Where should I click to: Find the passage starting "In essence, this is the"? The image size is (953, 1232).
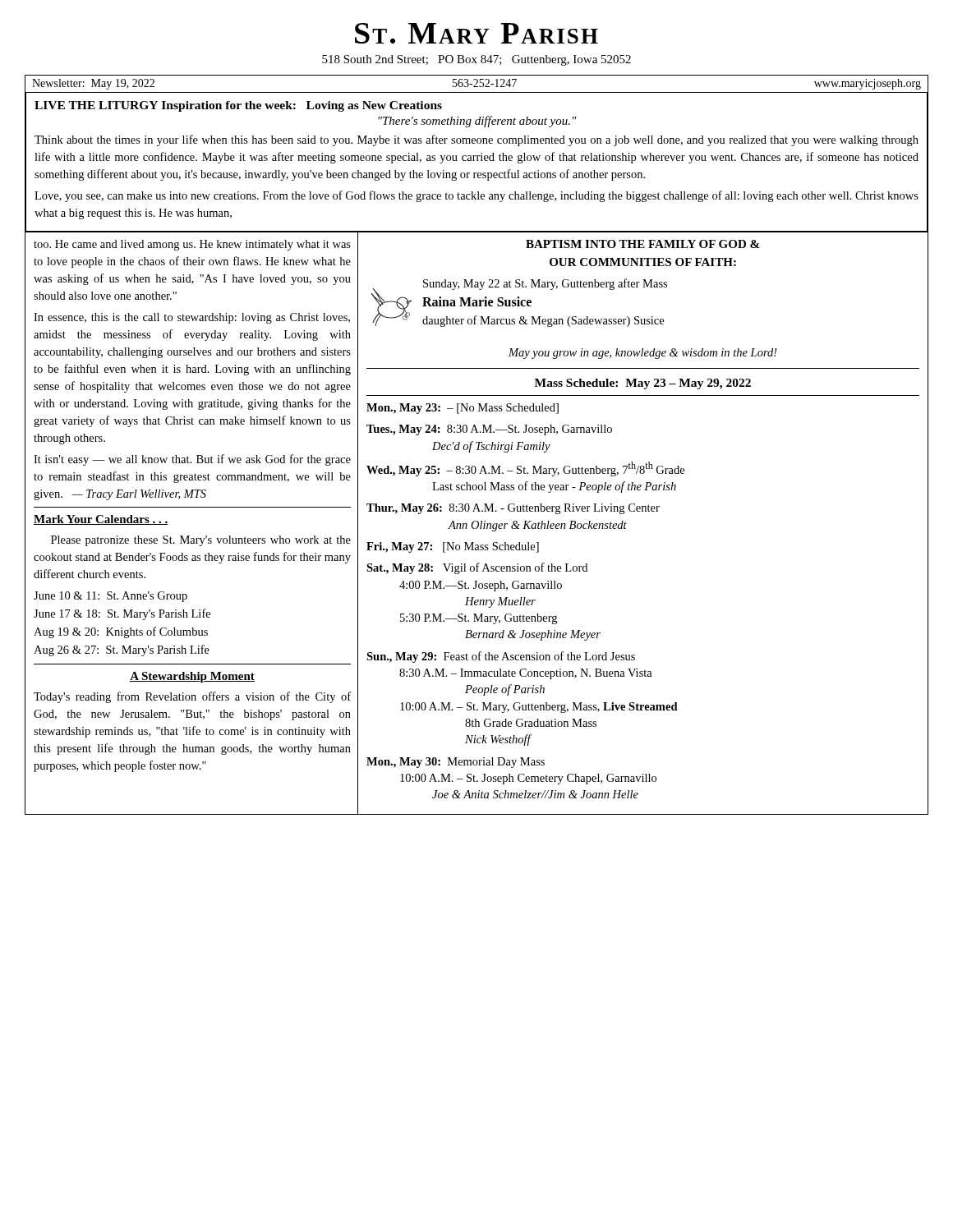[x=192, y=378]
